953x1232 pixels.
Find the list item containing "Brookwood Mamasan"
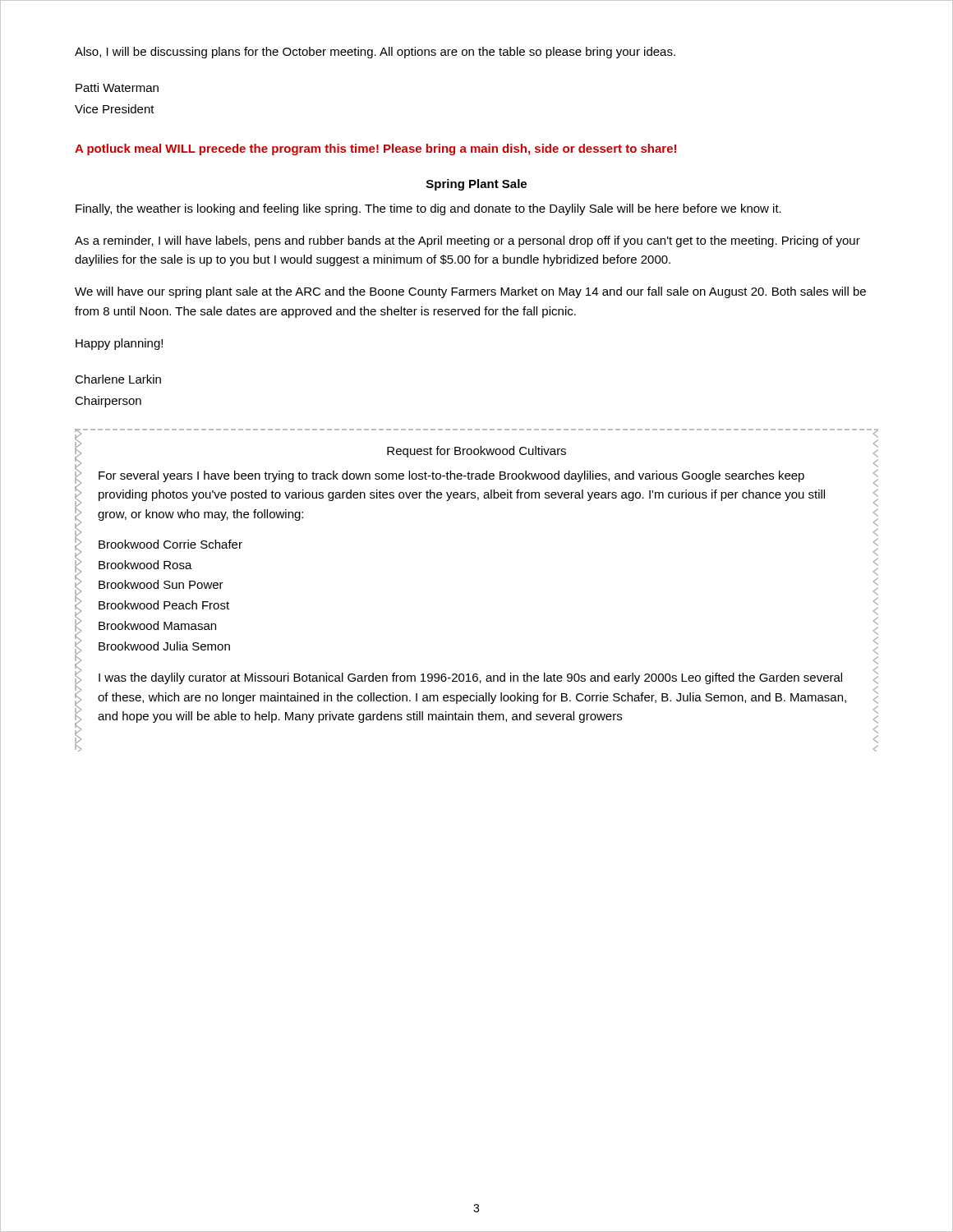[x=157, y=625]
